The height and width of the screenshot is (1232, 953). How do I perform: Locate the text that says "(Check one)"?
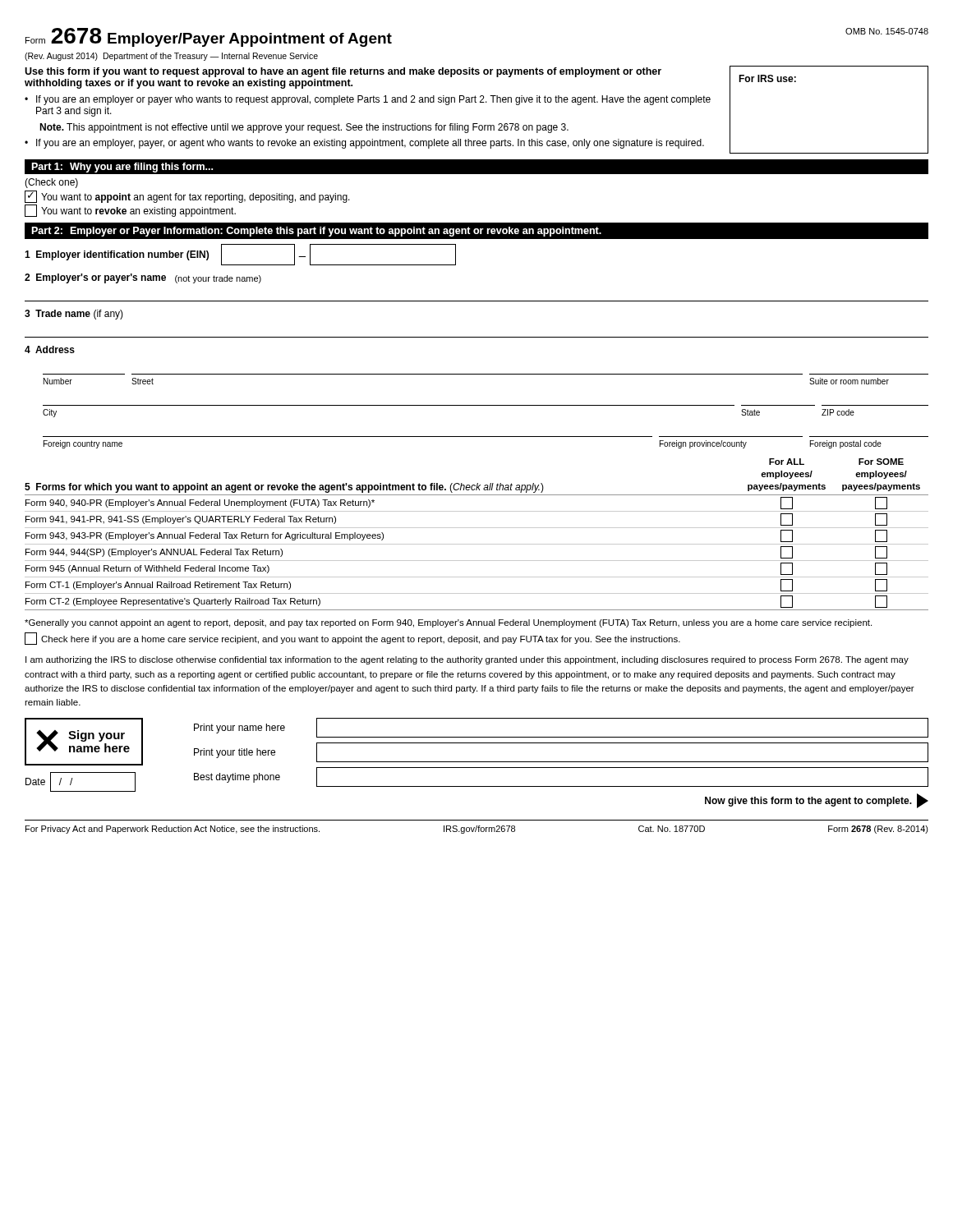(52, 182)
